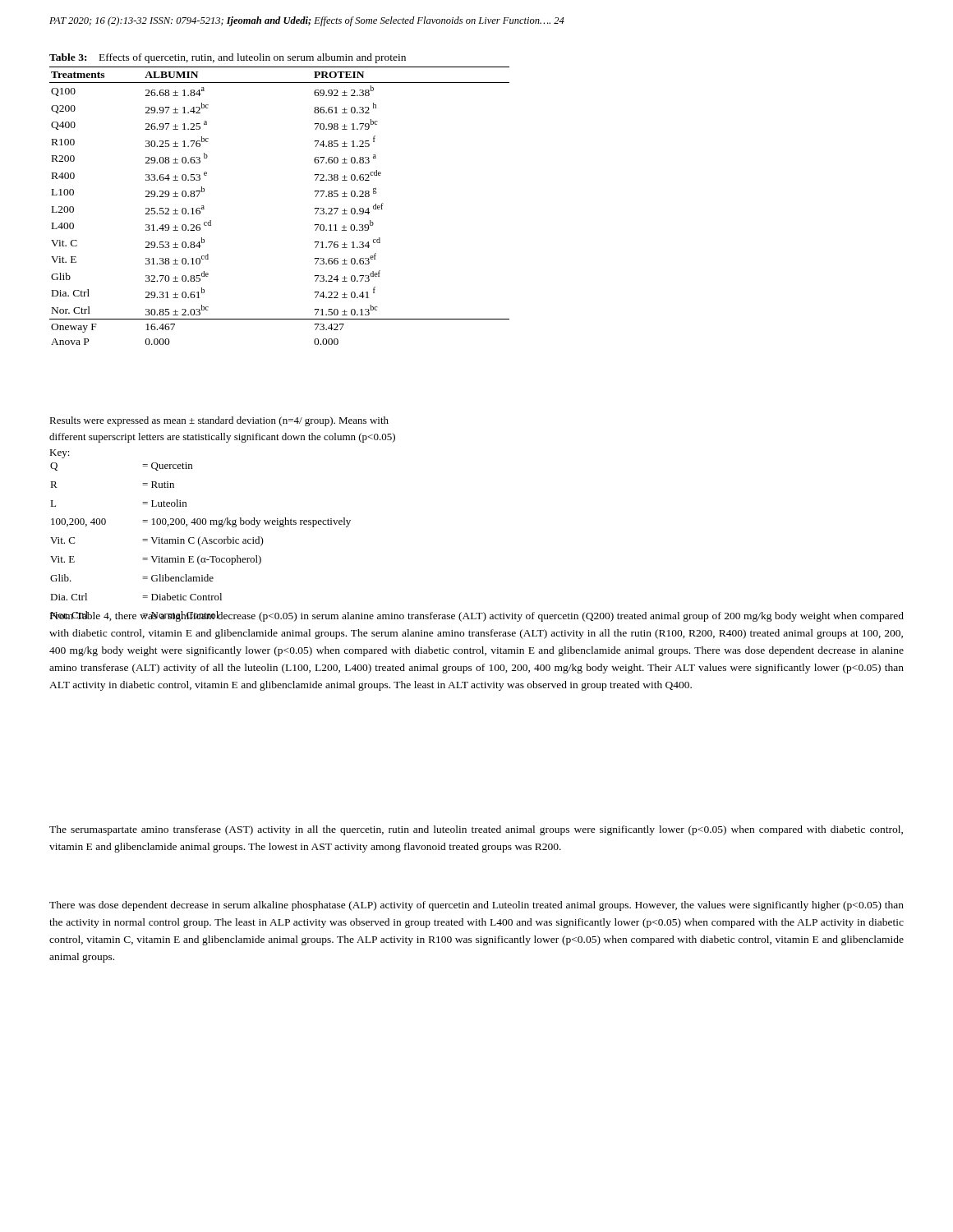Where is the passage that starts "The serumaspartate amino transferase (AST) activity in all"?

(x=476, y=838)
